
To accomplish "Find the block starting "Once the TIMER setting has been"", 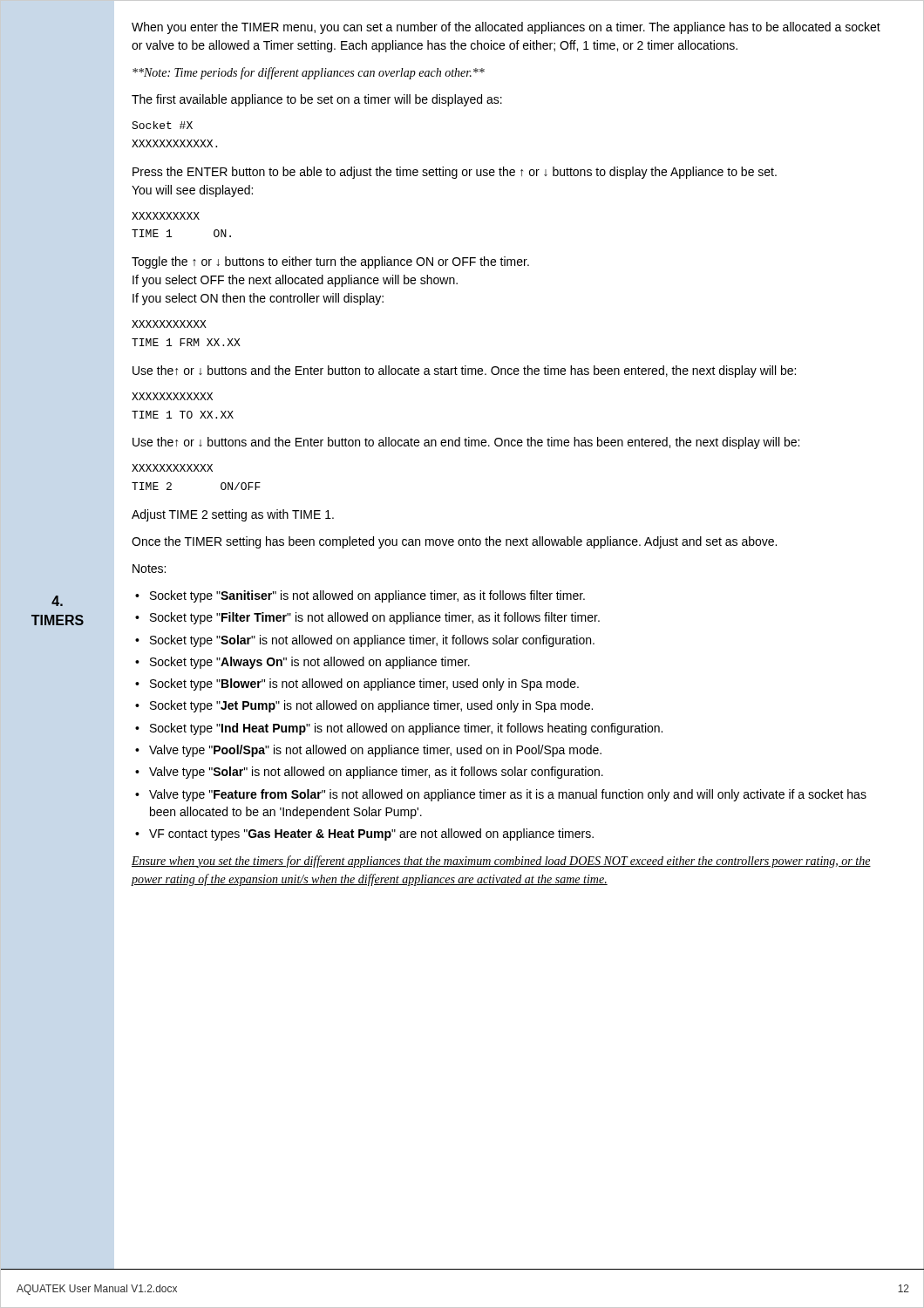I will click(x=506, y=542).
